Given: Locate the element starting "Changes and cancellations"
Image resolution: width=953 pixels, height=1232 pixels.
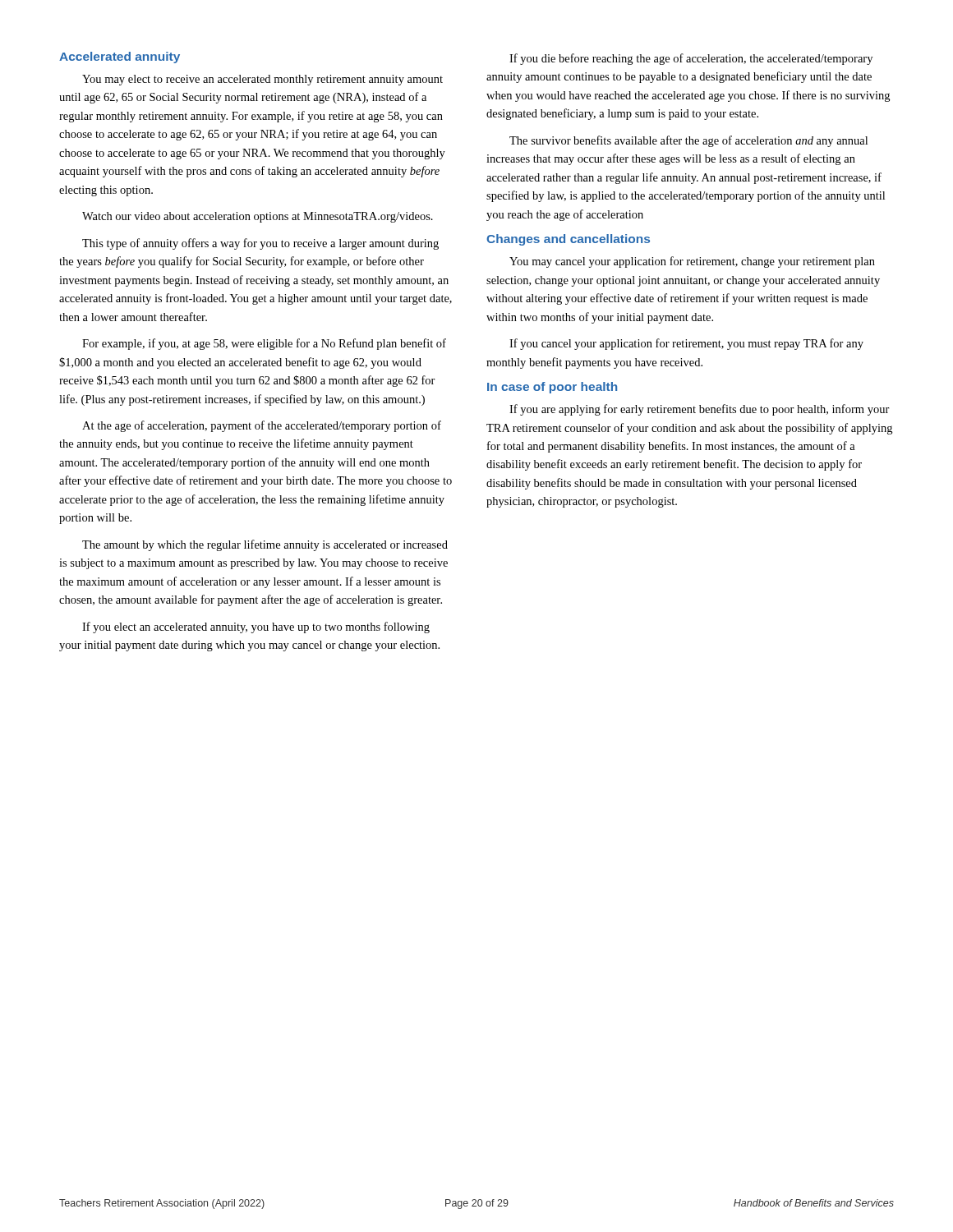Looking at the screenshot, I should point(568,239).
